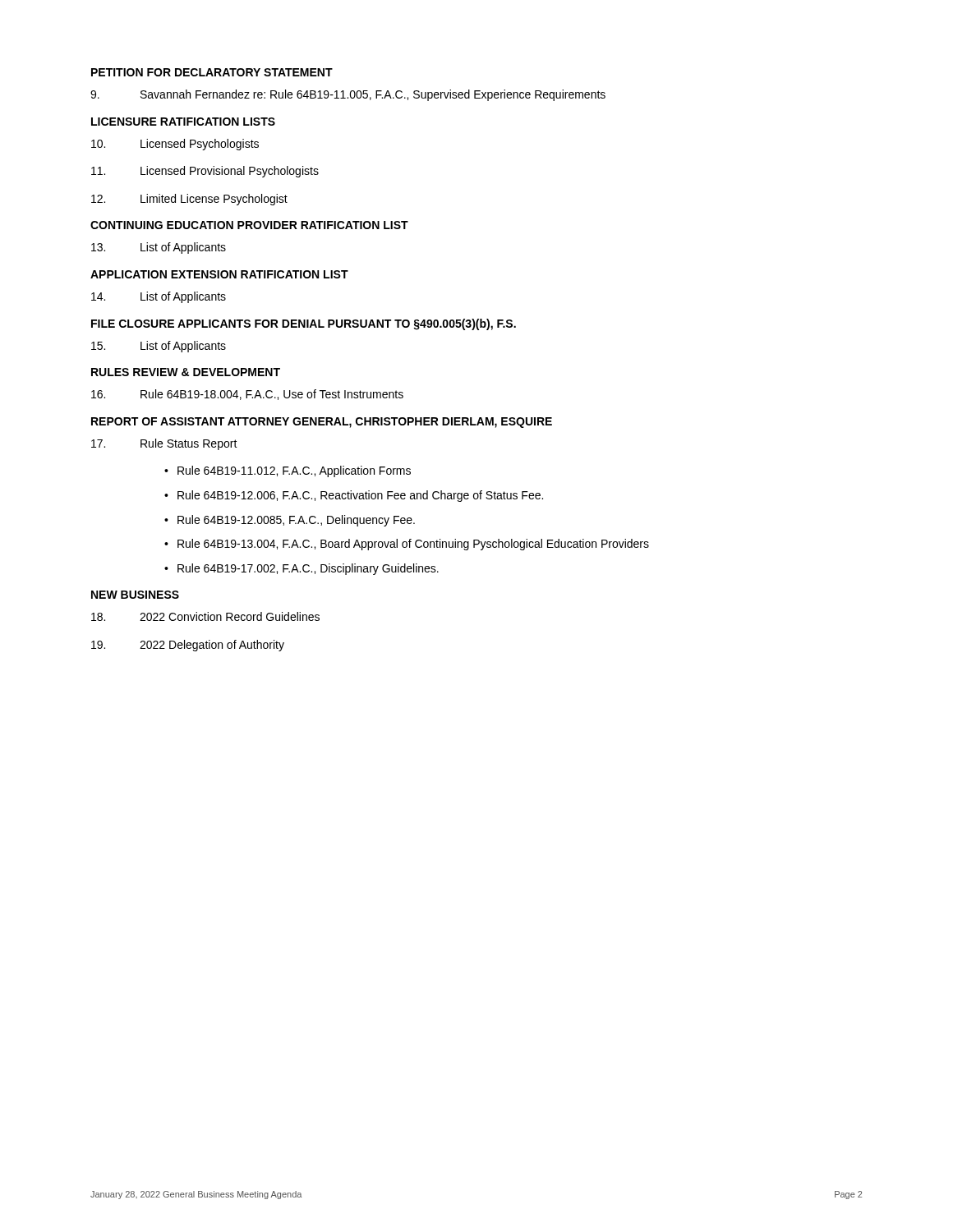This screenshot has width=953, height=1232.
Task: Click where it says "Rule 64B19-12.0085, F.A.C., Delinquency Fee."
Action: click(296, 520)
